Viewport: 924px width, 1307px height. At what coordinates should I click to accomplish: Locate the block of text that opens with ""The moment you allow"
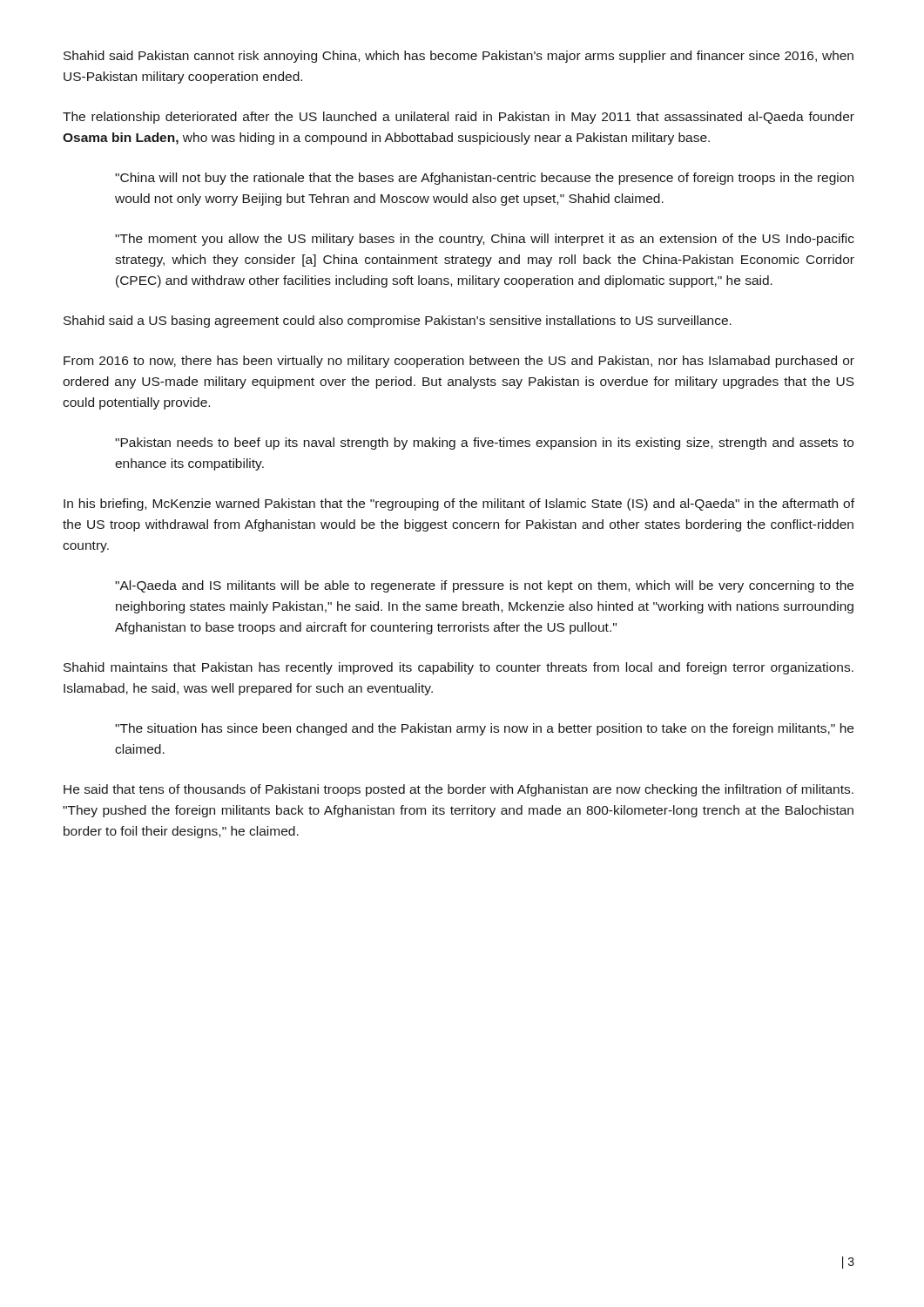[x=485, y=259]
